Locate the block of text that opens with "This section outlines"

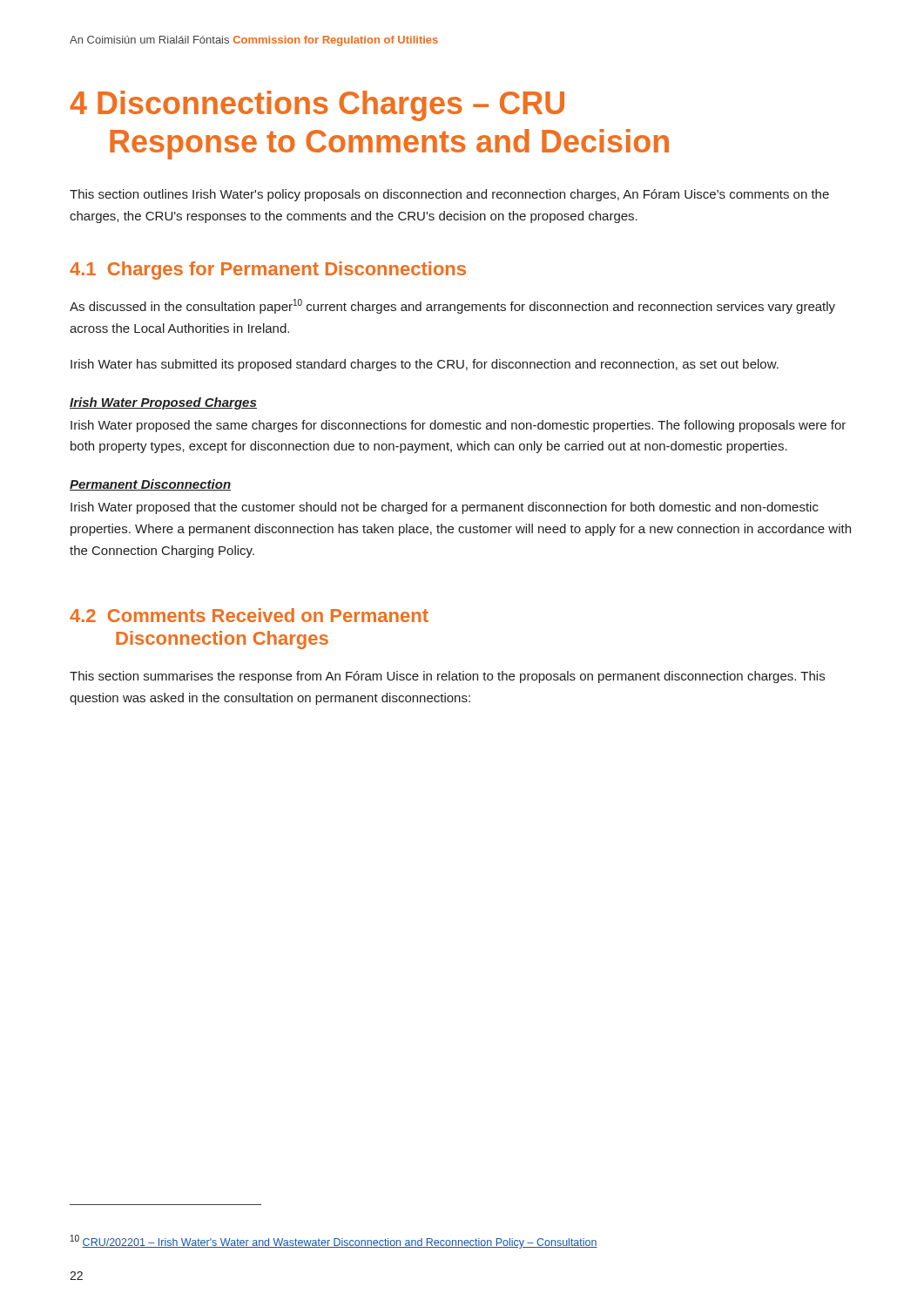(462, 205)
